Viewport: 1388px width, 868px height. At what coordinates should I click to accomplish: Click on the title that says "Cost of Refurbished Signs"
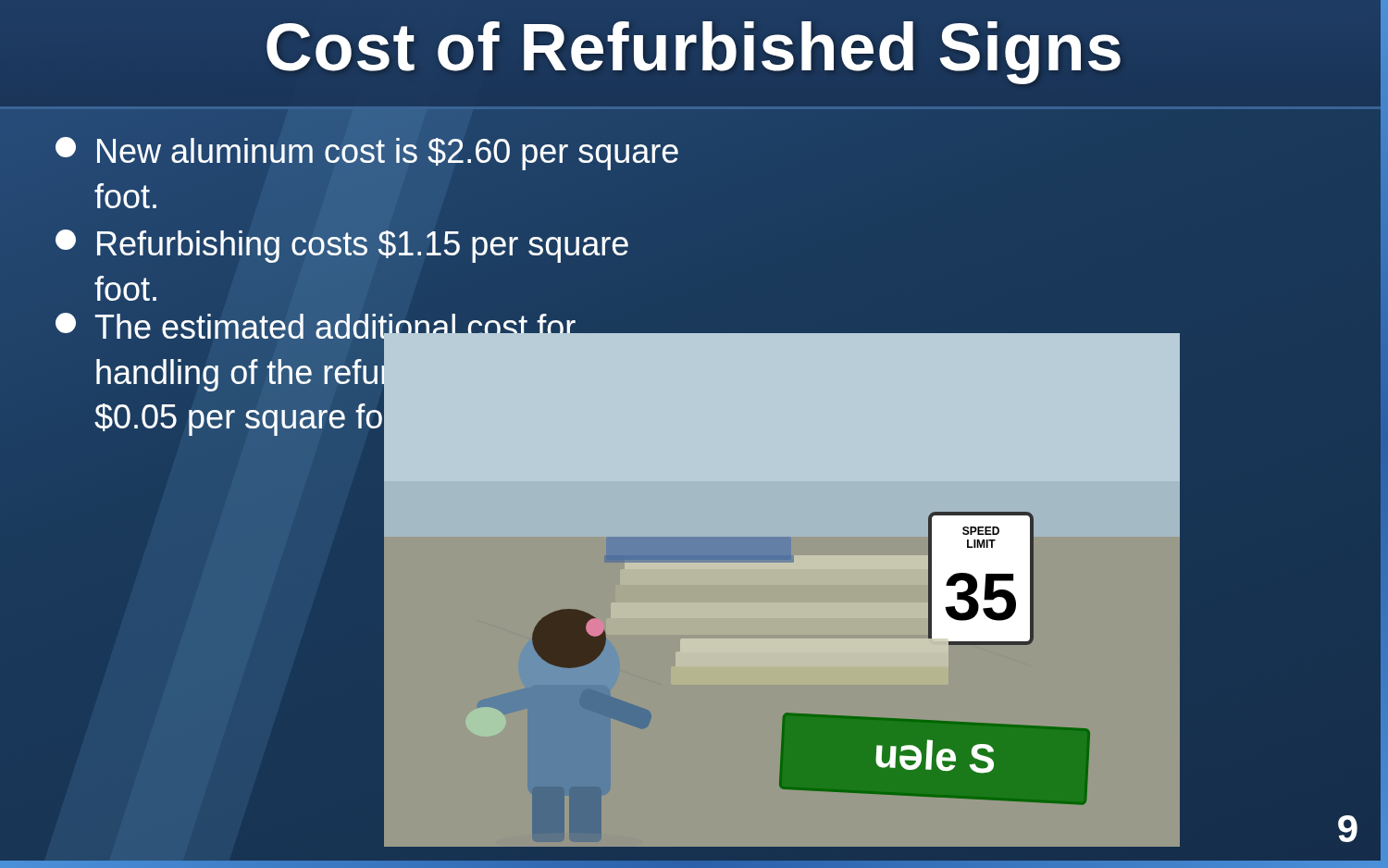pyautogui.click(x=694, y=47)
